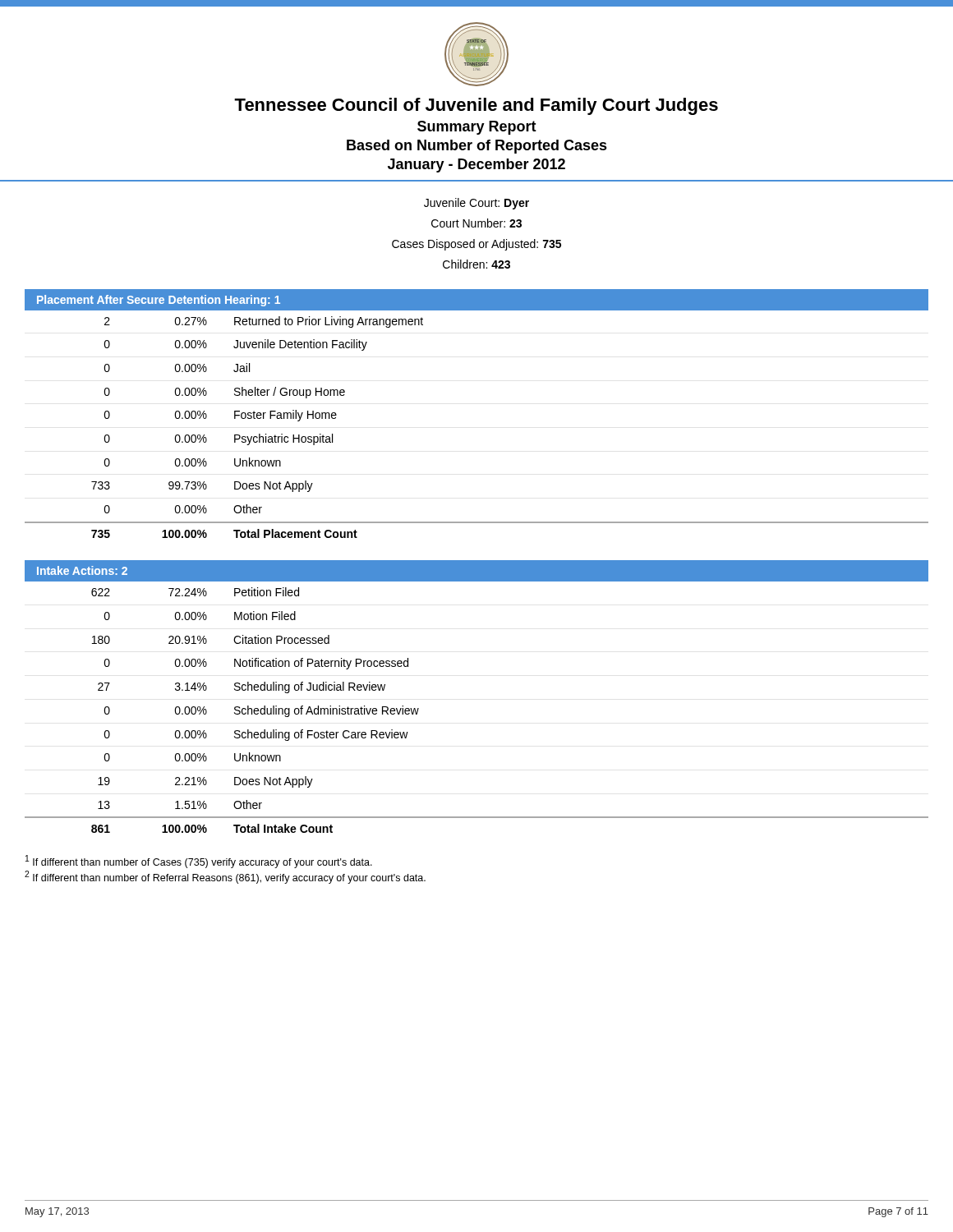Viewport: 953px width, 1232px height.
Task: Select the table that reads "Total Placement Count"
Action: [x=476, y=428]
